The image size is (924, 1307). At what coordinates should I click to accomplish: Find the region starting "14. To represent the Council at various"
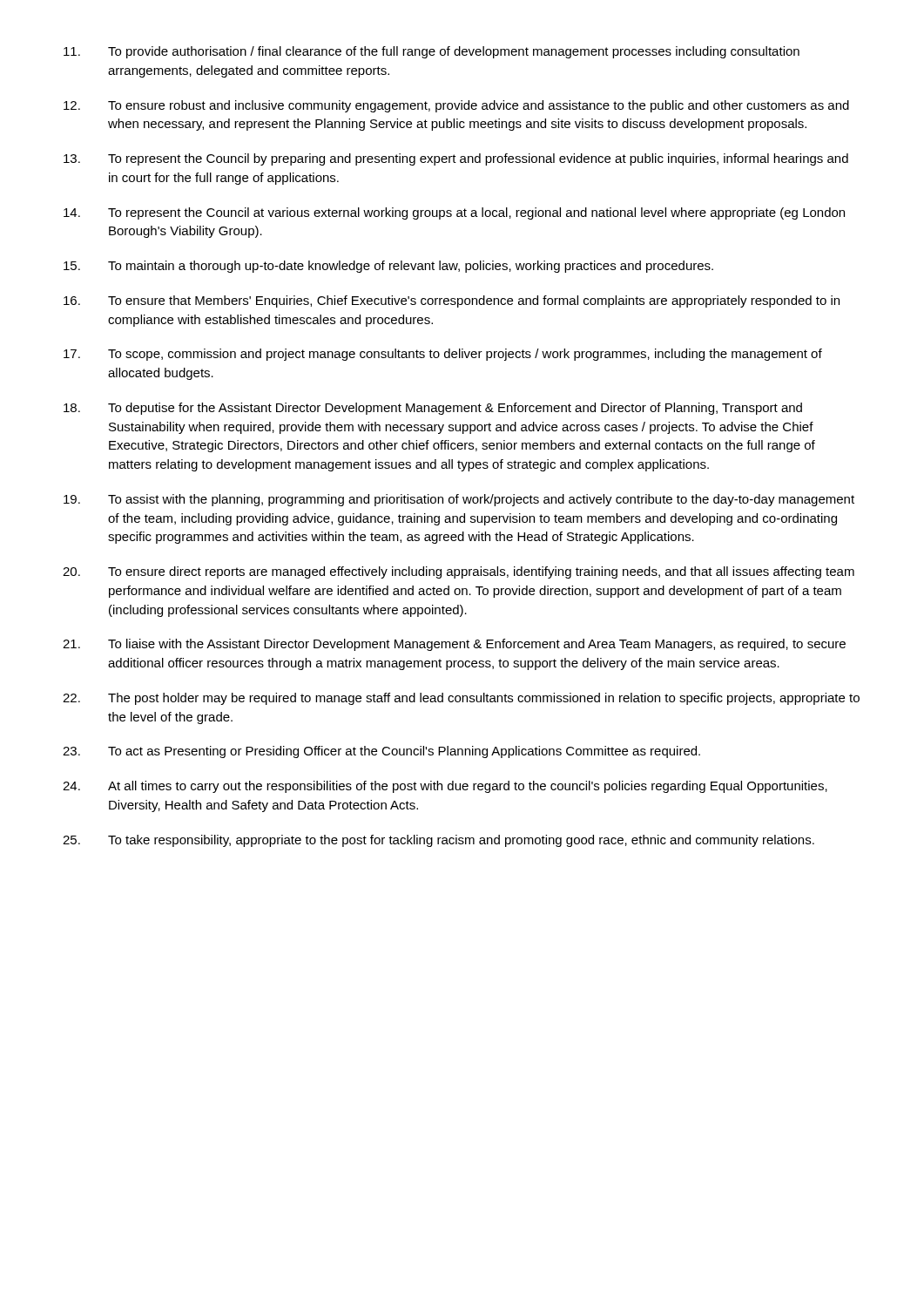click(x=462, y=222)
